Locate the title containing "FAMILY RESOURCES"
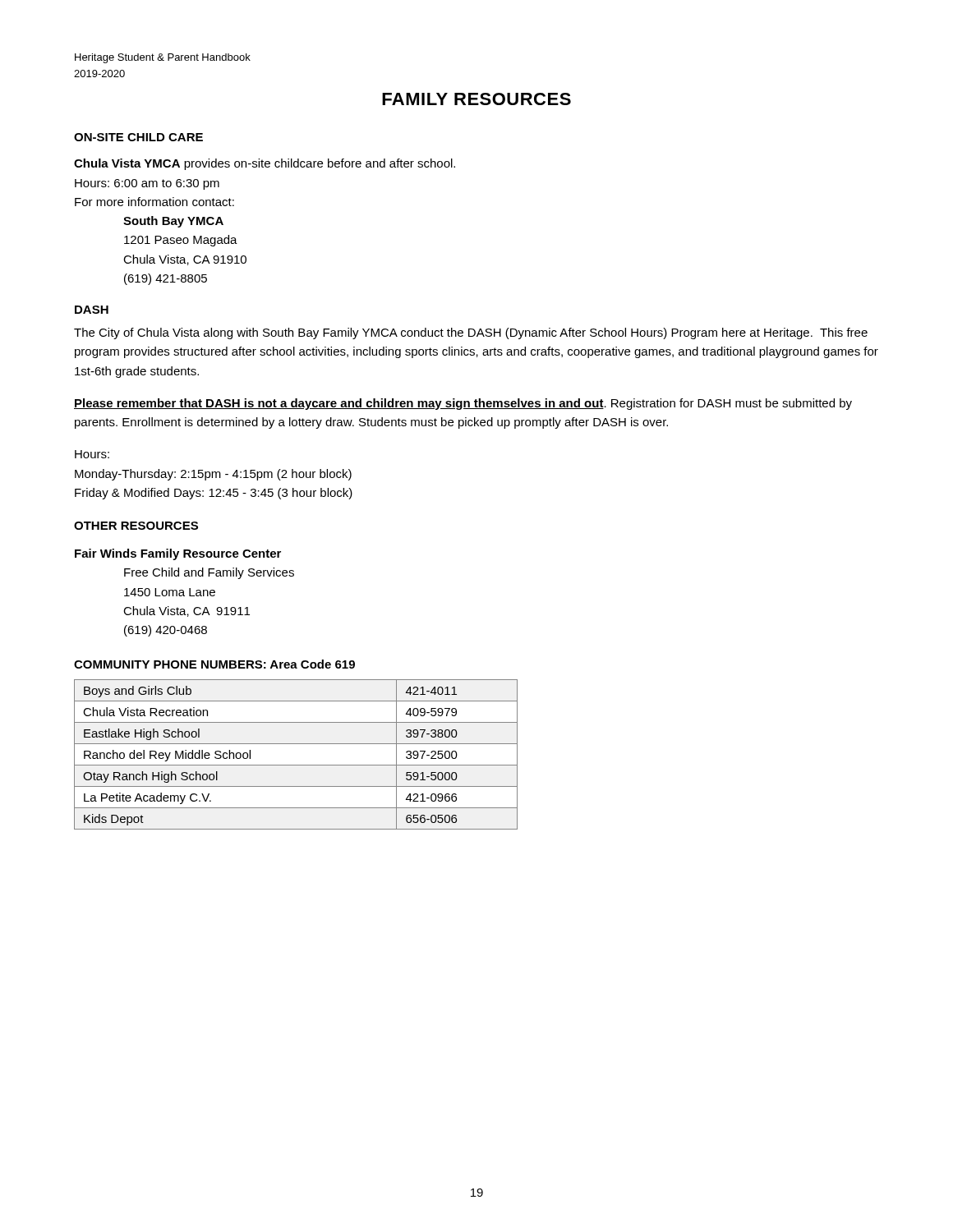Viewport: 953px width, 1232px height. pos(476,99)
